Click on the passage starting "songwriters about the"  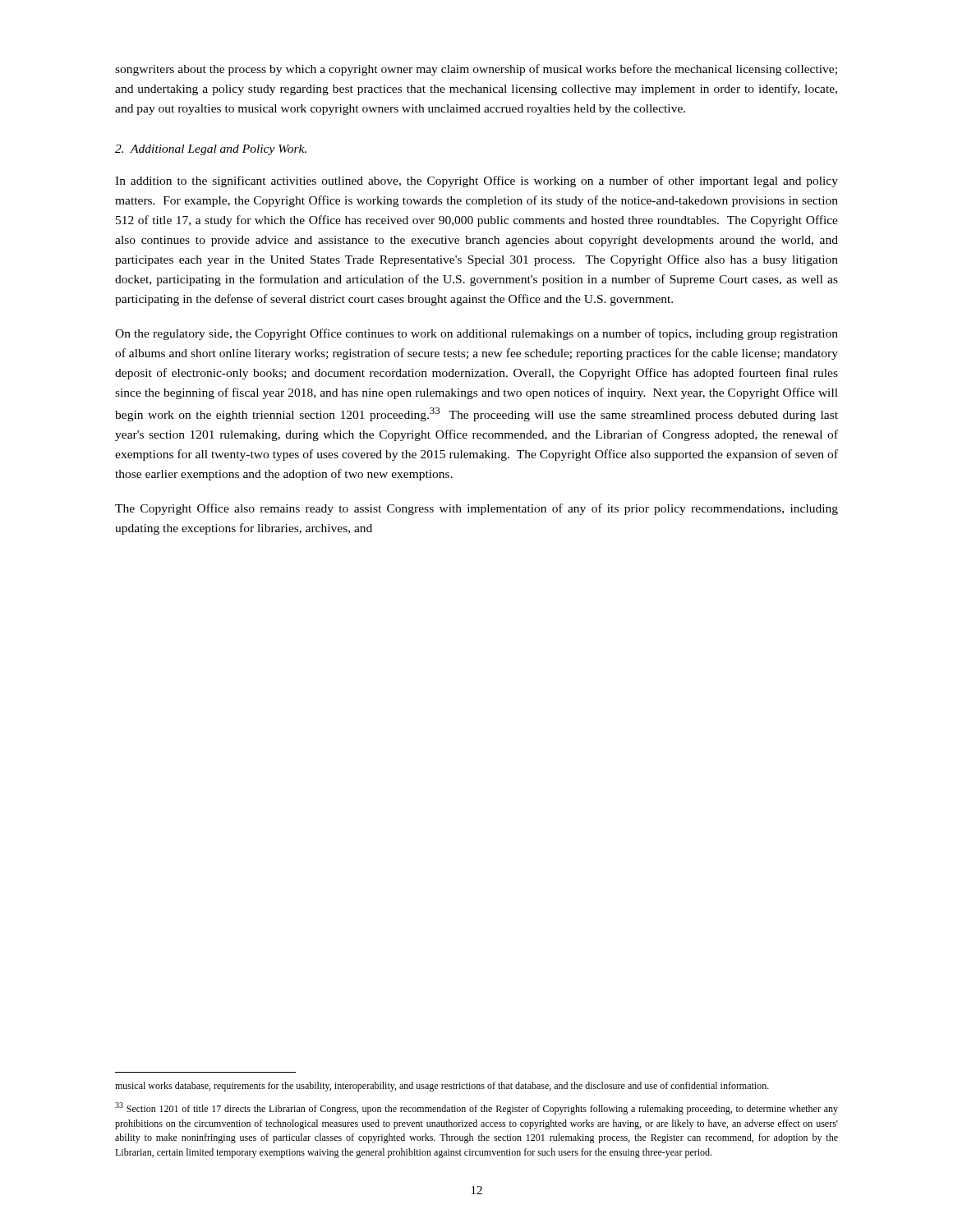tap(476, 88)
